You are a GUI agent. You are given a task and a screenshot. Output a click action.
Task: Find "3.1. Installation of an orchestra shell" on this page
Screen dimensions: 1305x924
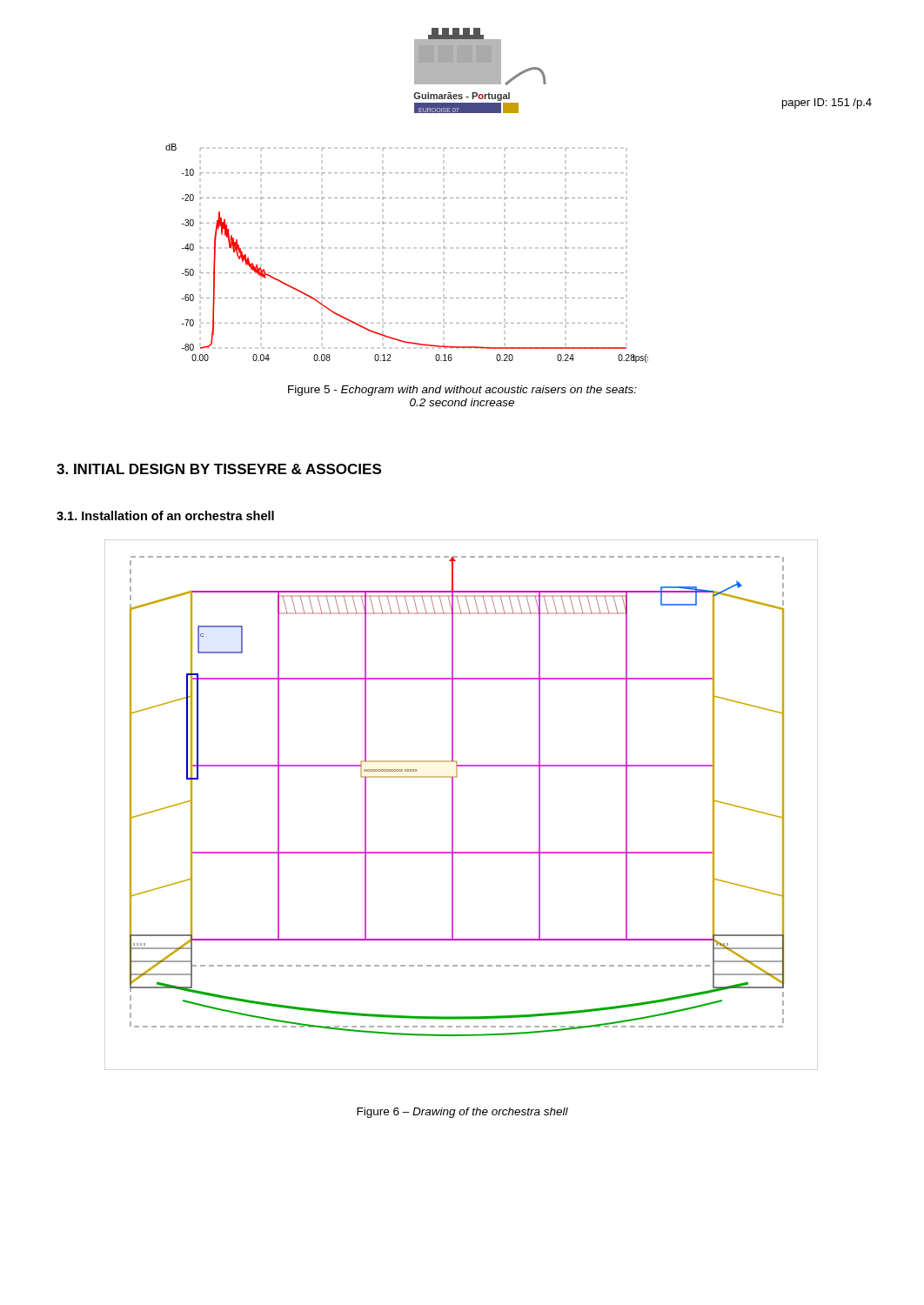tap(166, 516)
